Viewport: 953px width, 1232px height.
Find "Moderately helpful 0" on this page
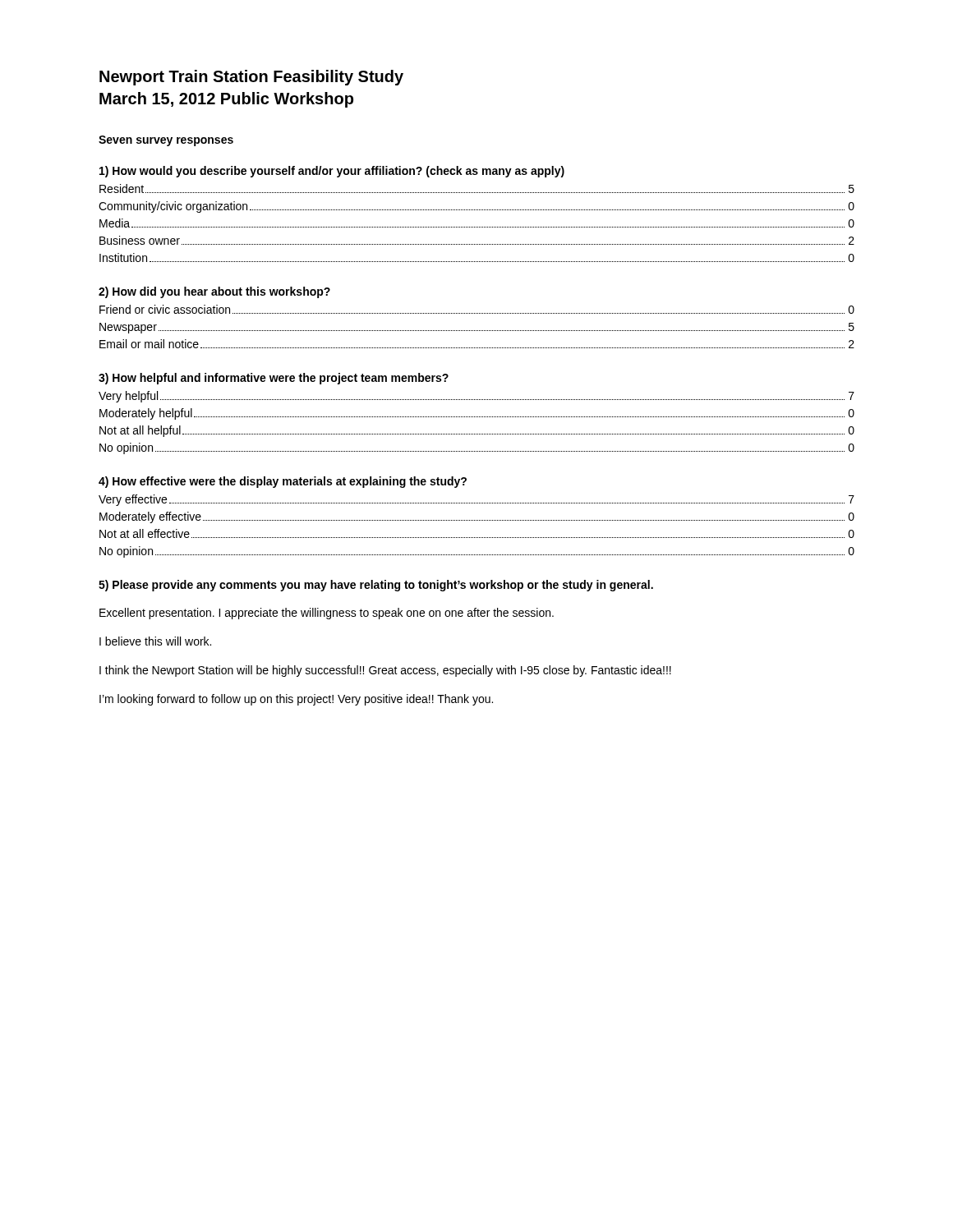tap(476, 414)
